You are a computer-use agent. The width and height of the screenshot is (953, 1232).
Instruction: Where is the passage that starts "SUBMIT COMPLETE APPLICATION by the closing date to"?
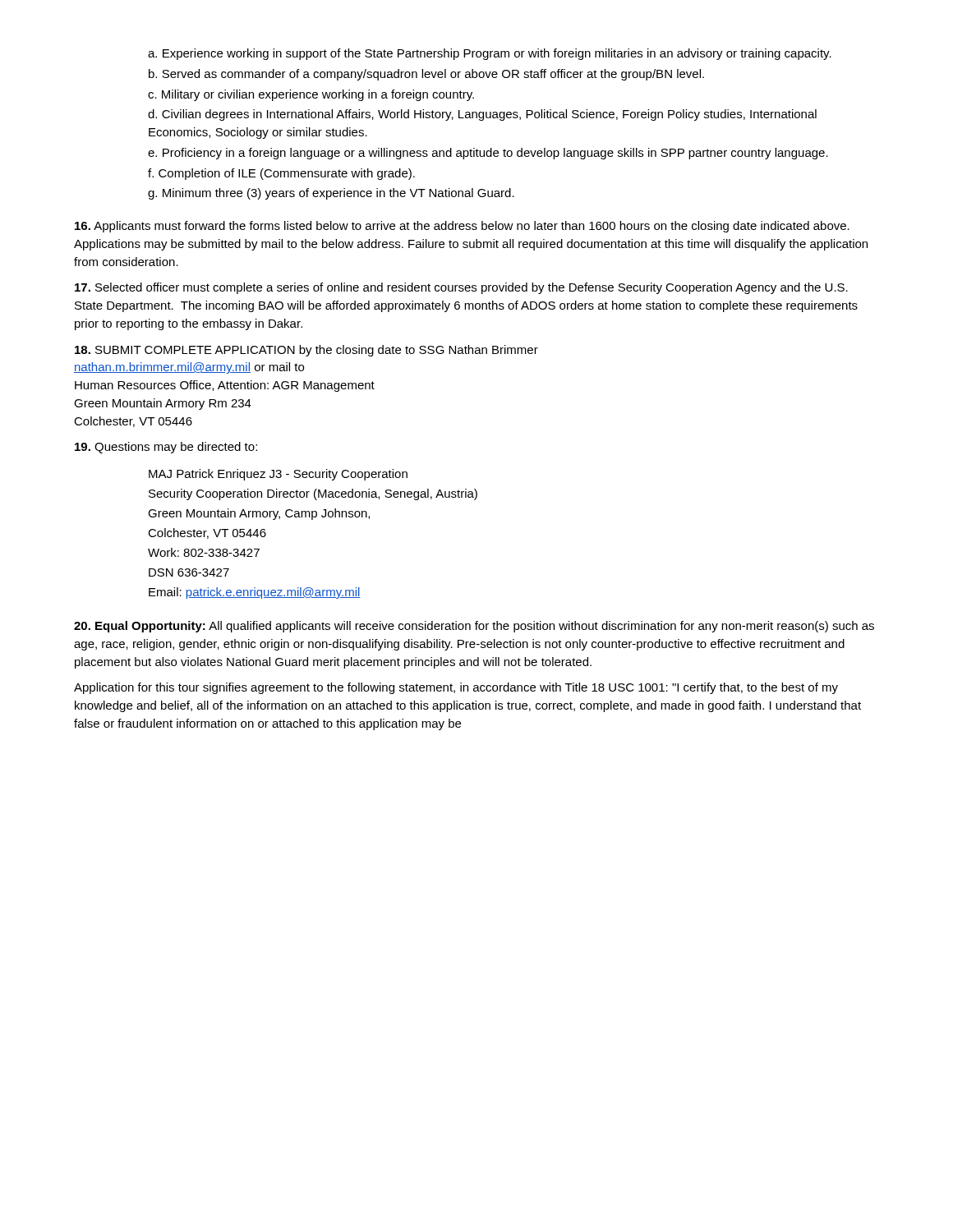point(306,385)
